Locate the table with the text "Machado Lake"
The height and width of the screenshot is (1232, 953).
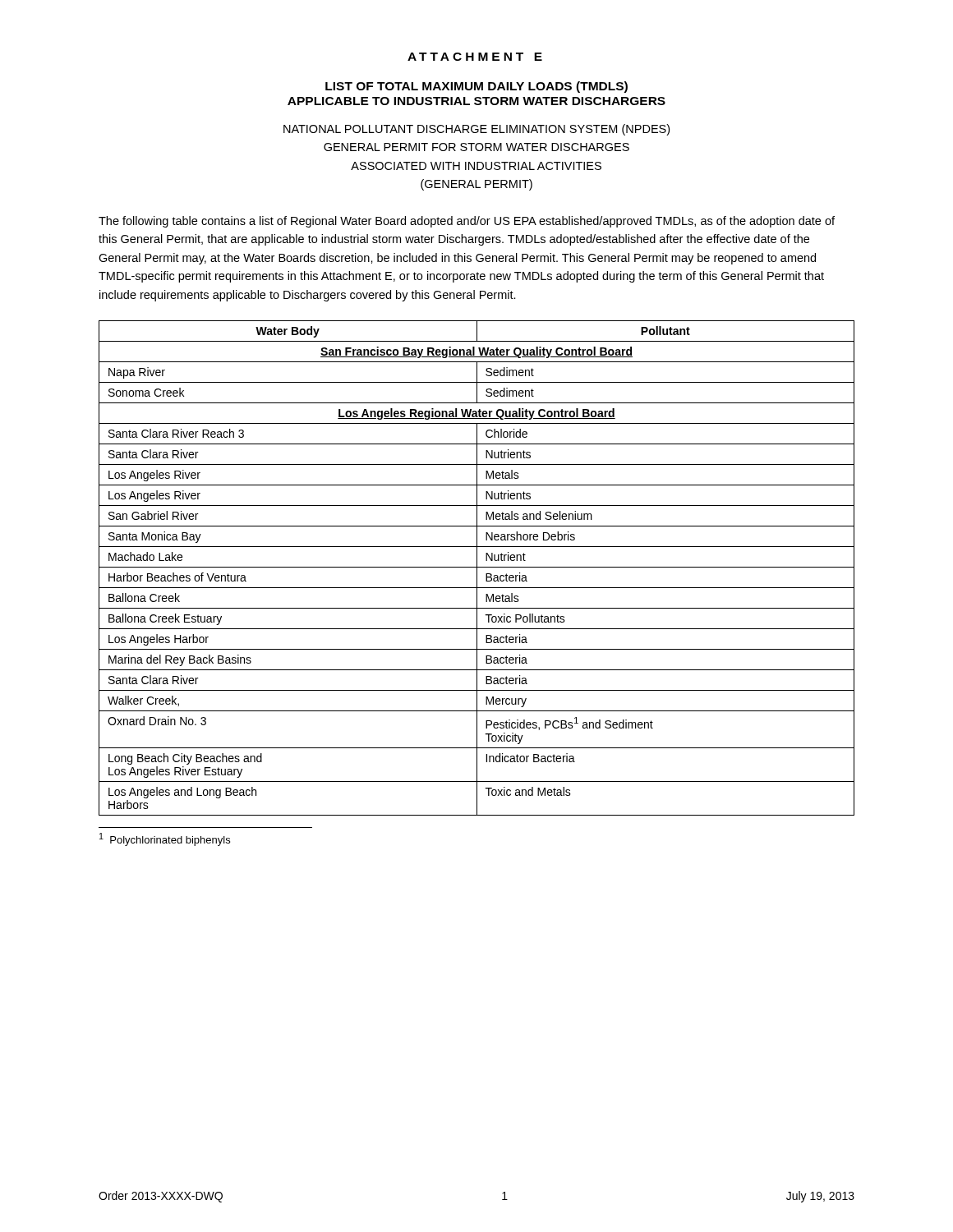(x=476, y=568)
